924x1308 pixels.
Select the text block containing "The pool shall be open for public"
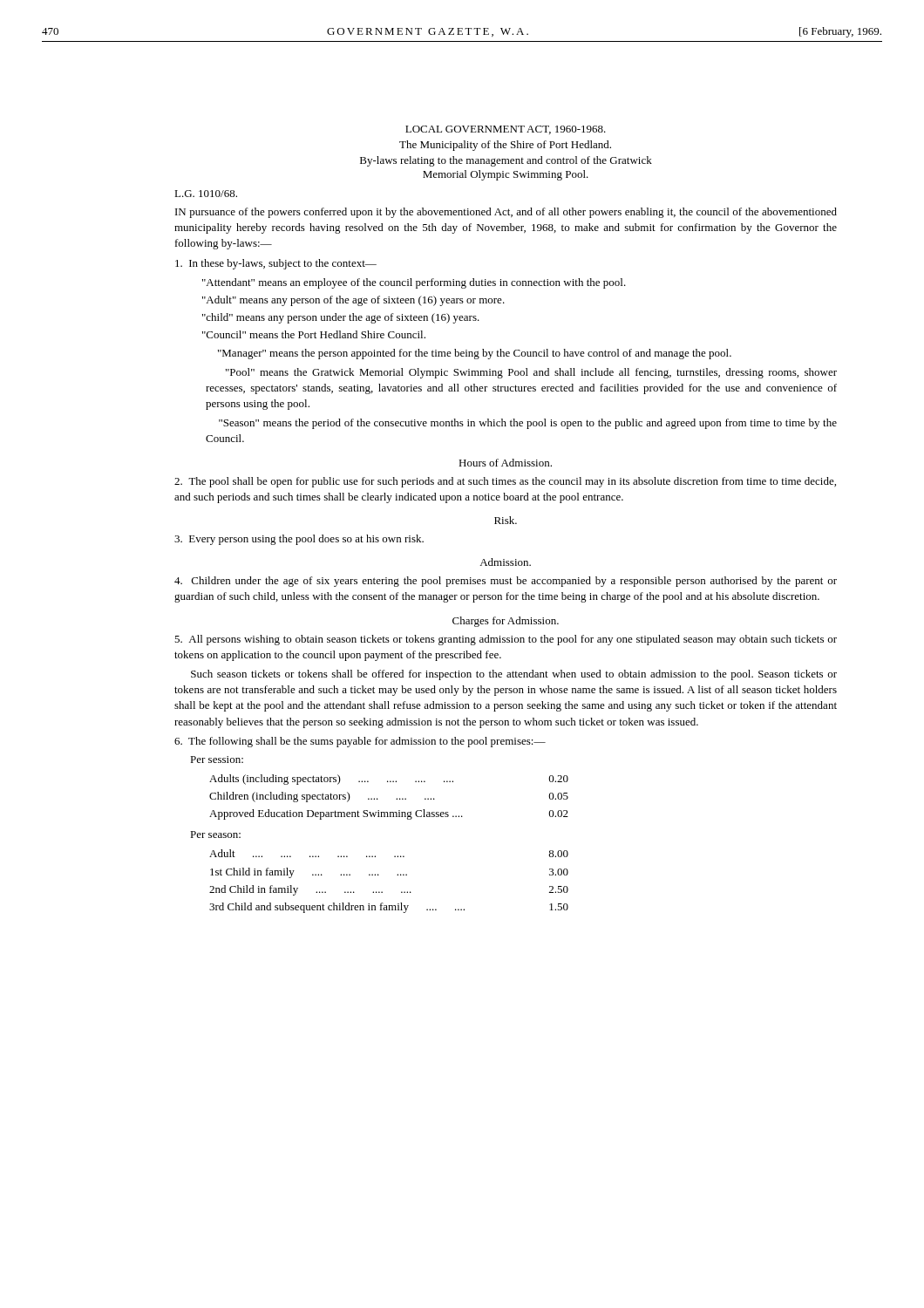tap(506, 489)
